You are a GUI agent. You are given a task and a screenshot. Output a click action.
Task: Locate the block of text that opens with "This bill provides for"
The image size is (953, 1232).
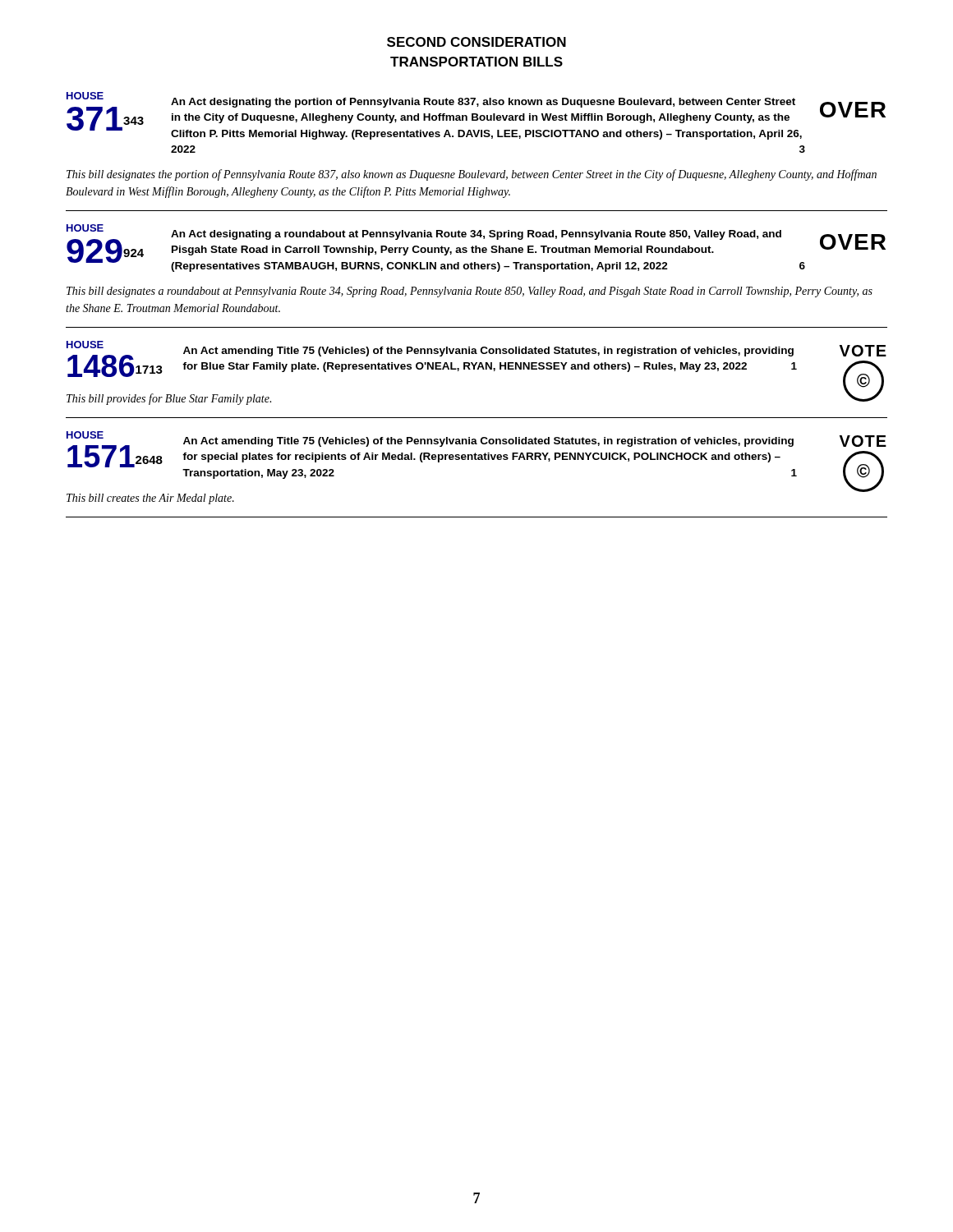click(x=169, y=399)
